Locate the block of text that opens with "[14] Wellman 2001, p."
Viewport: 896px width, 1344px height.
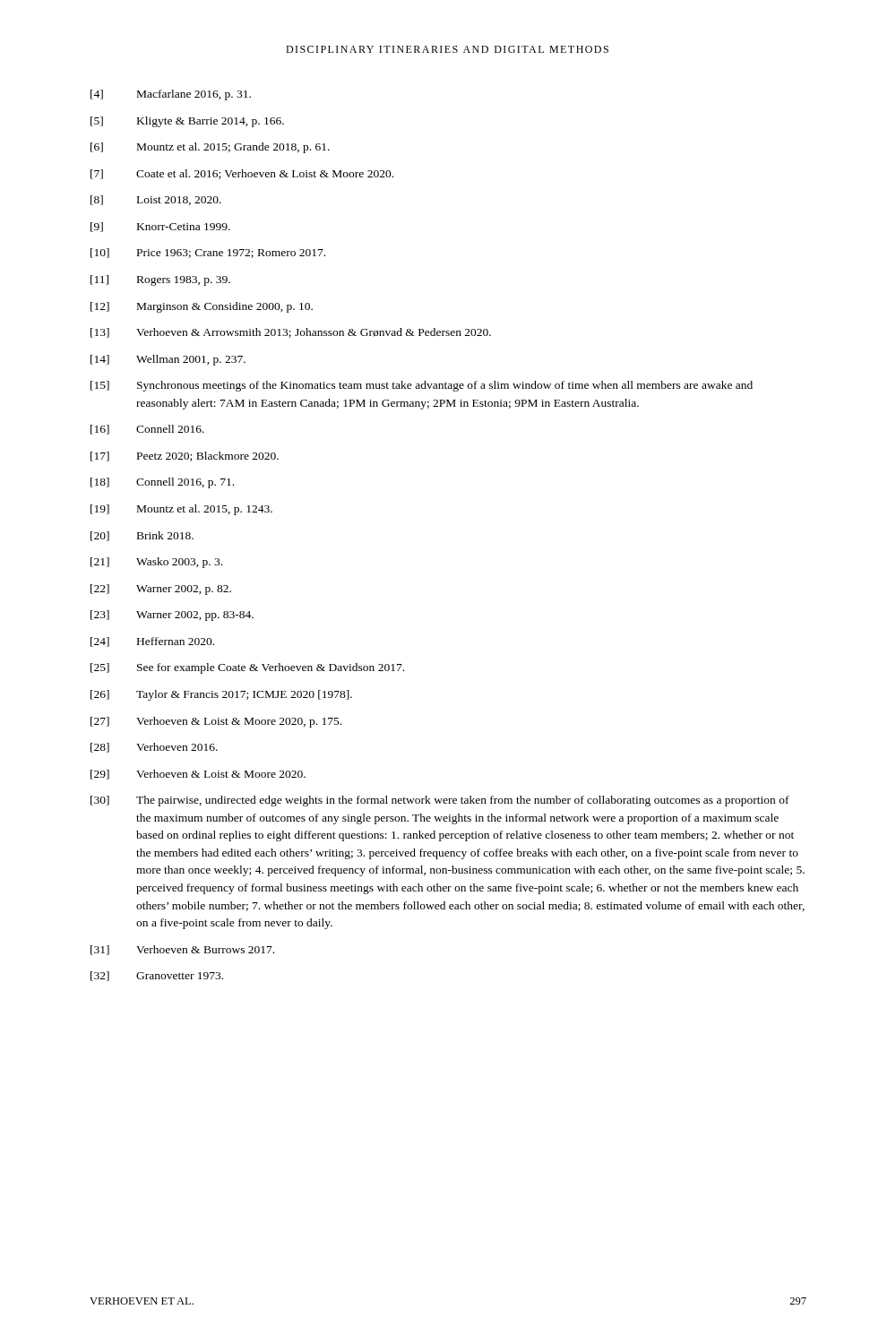point(168,360)
